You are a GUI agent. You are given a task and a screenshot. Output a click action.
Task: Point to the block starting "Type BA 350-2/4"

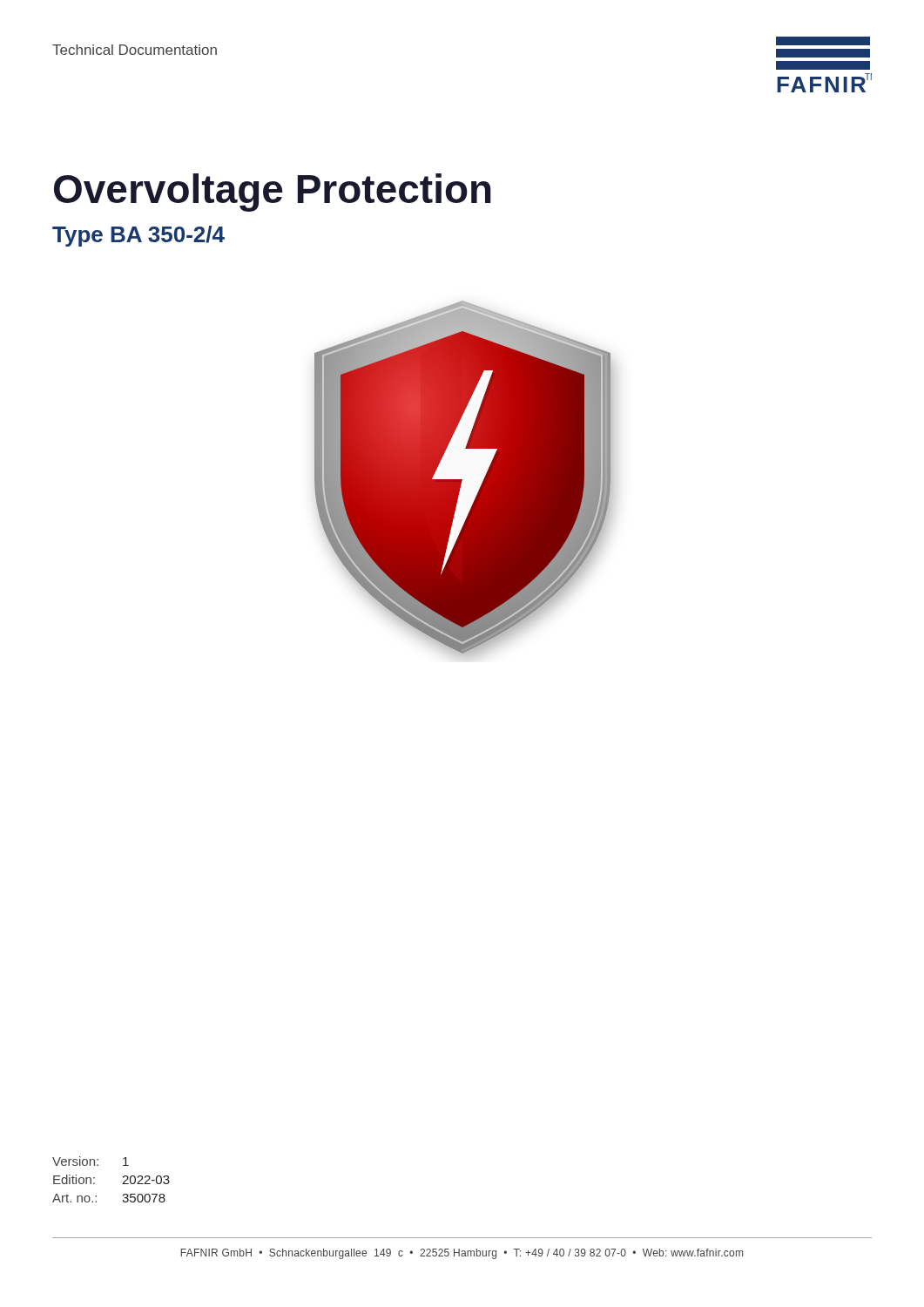139,234
